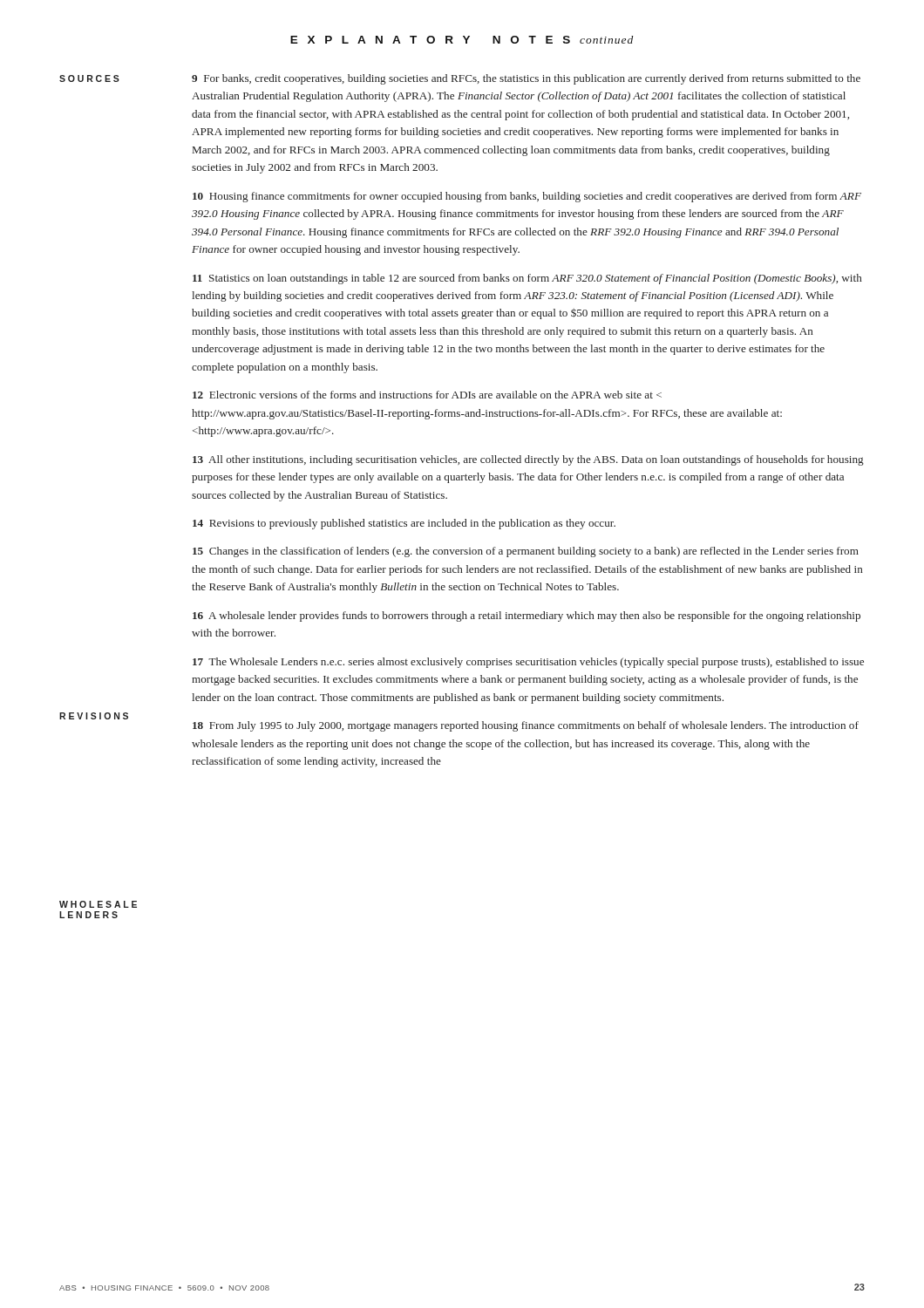Locate the text block starting "14 Revisions to previously published statistics"
The height and width of the screenshot is (1308, 924).
click(x=404, y=523)
